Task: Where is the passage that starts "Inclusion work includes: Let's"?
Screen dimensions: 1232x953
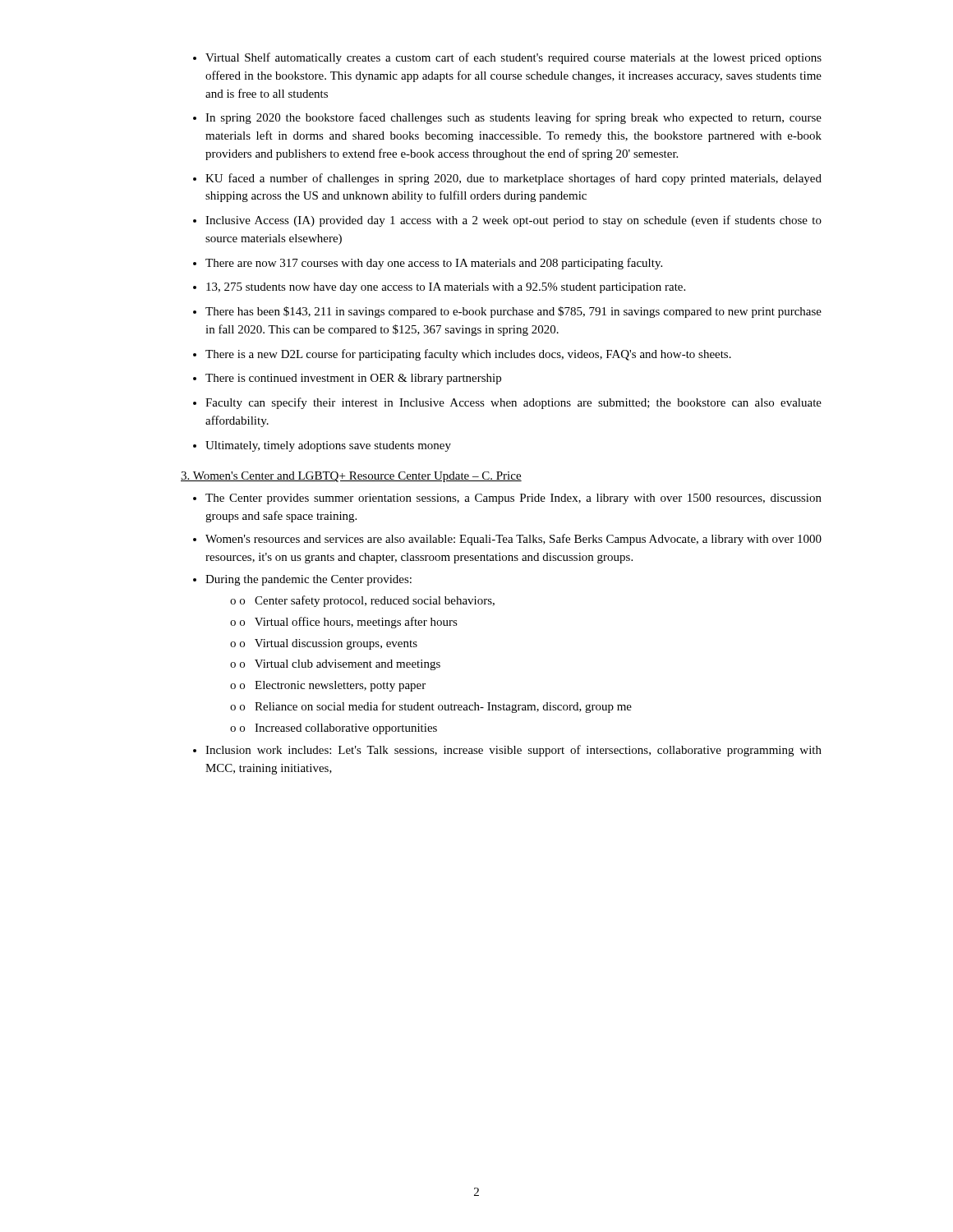Action: (x=513, y=760)
